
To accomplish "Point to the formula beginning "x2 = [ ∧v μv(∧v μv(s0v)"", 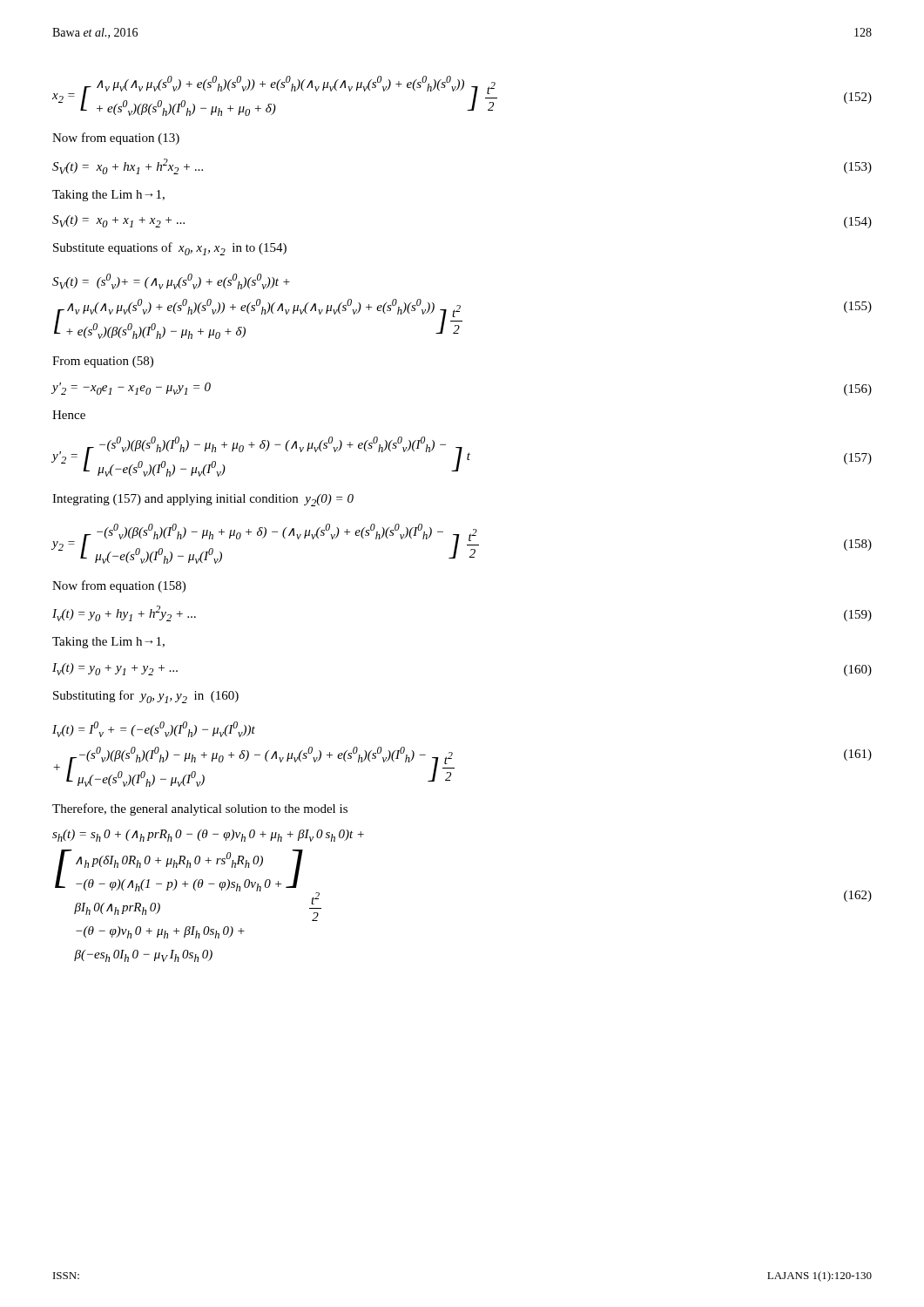I will 462,97.
